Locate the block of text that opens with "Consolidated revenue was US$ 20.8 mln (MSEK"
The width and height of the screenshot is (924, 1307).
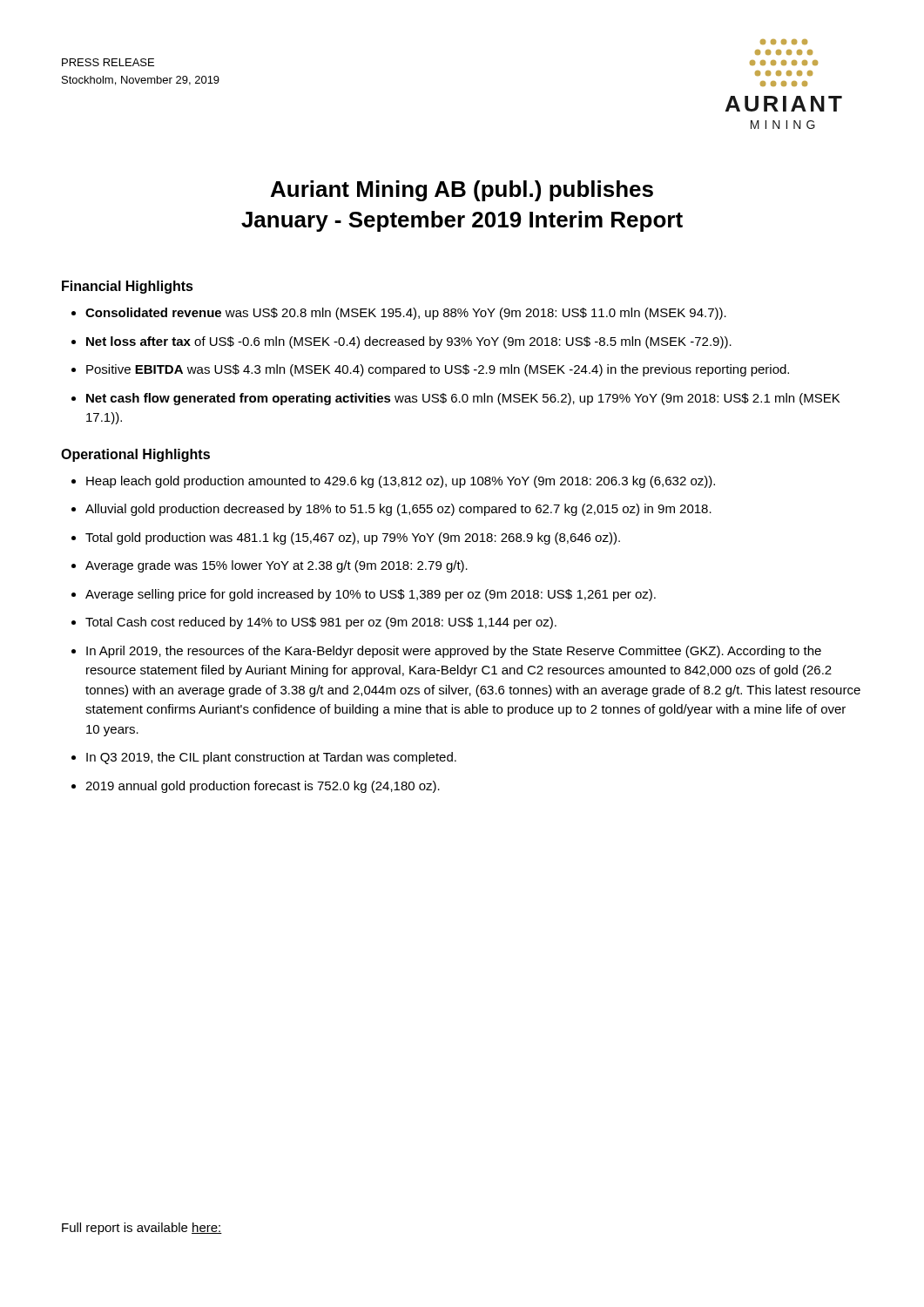pos(406,312)
